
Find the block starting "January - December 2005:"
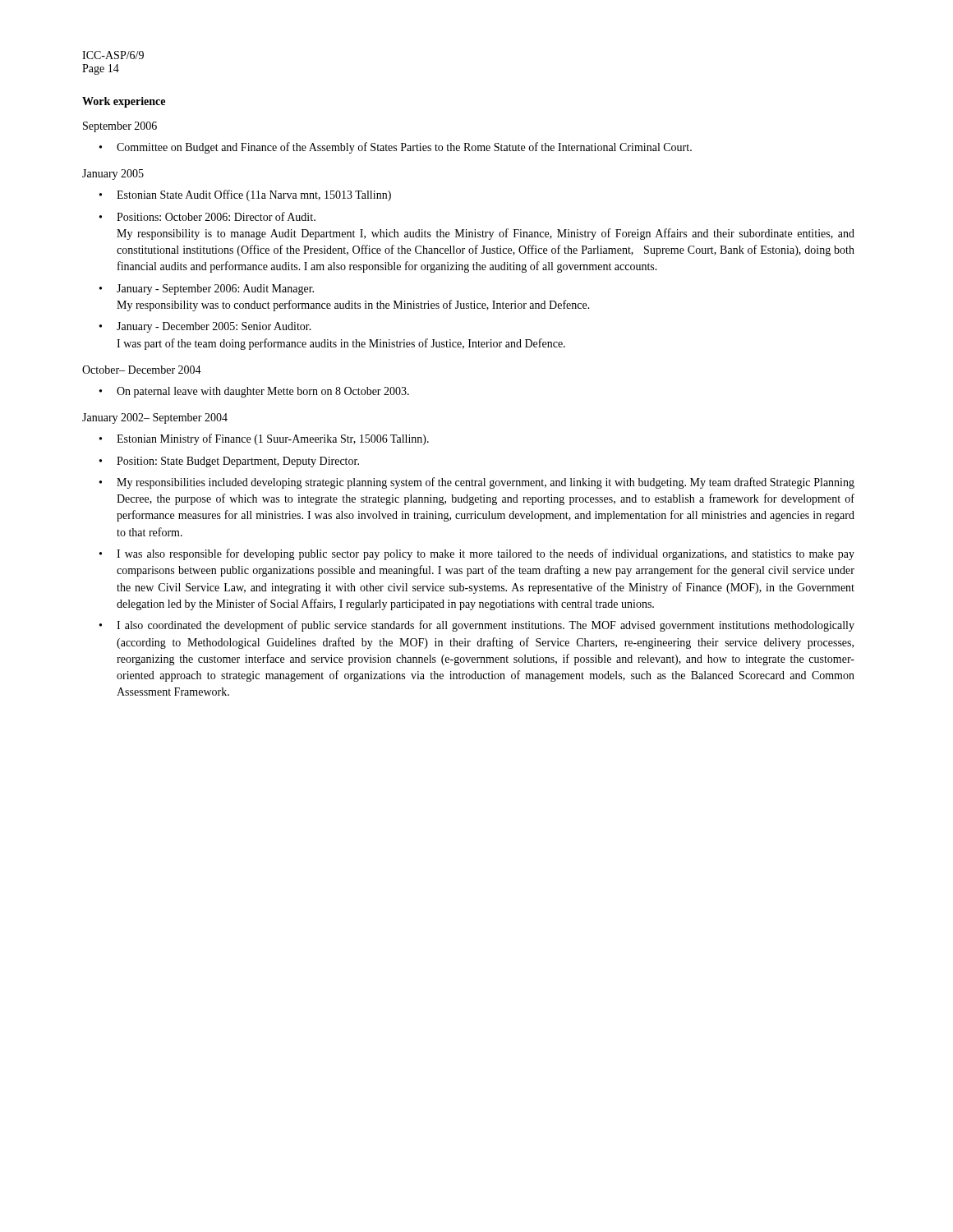point(341,335)
